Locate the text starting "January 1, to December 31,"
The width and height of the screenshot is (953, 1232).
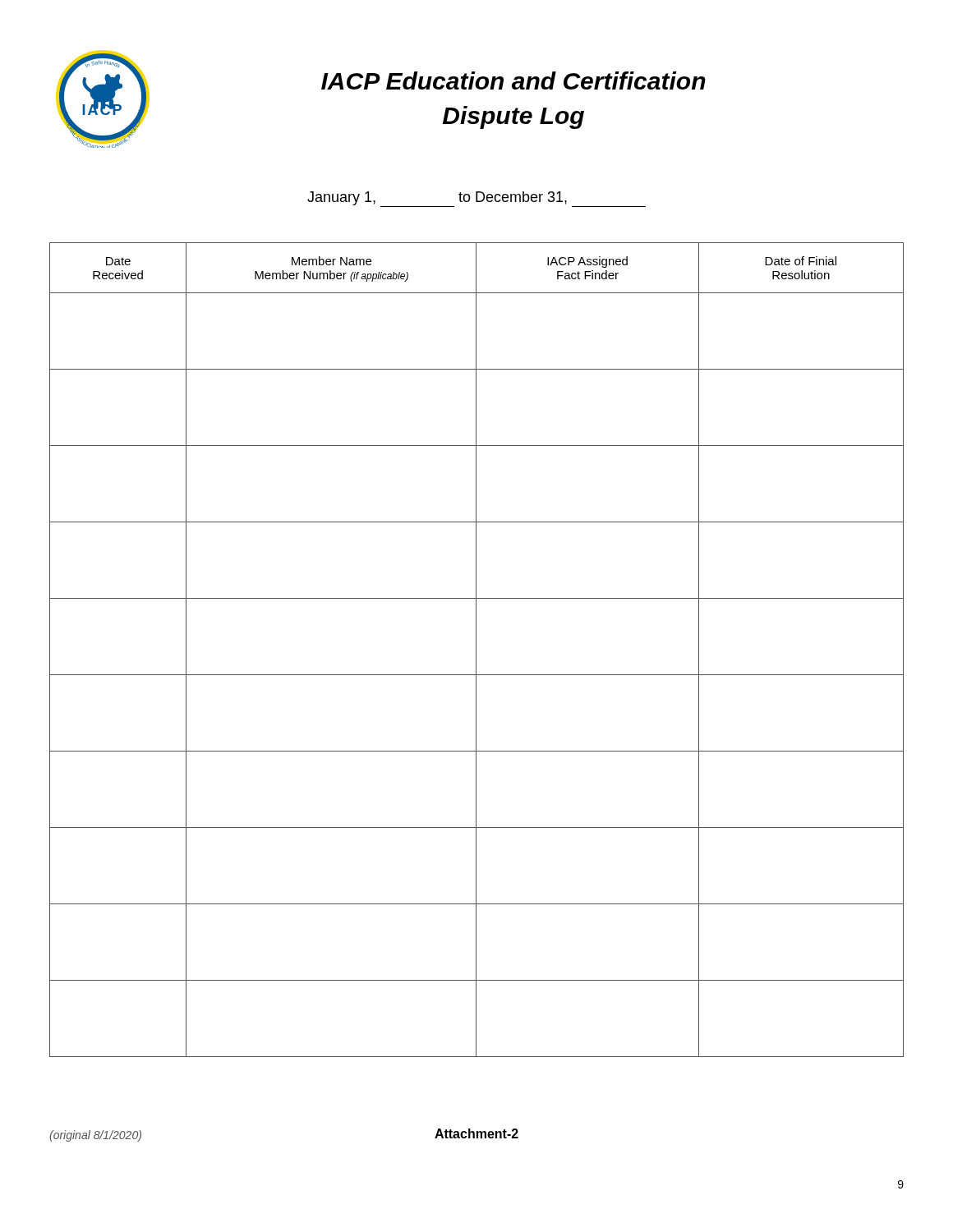(x=476, y=198)
